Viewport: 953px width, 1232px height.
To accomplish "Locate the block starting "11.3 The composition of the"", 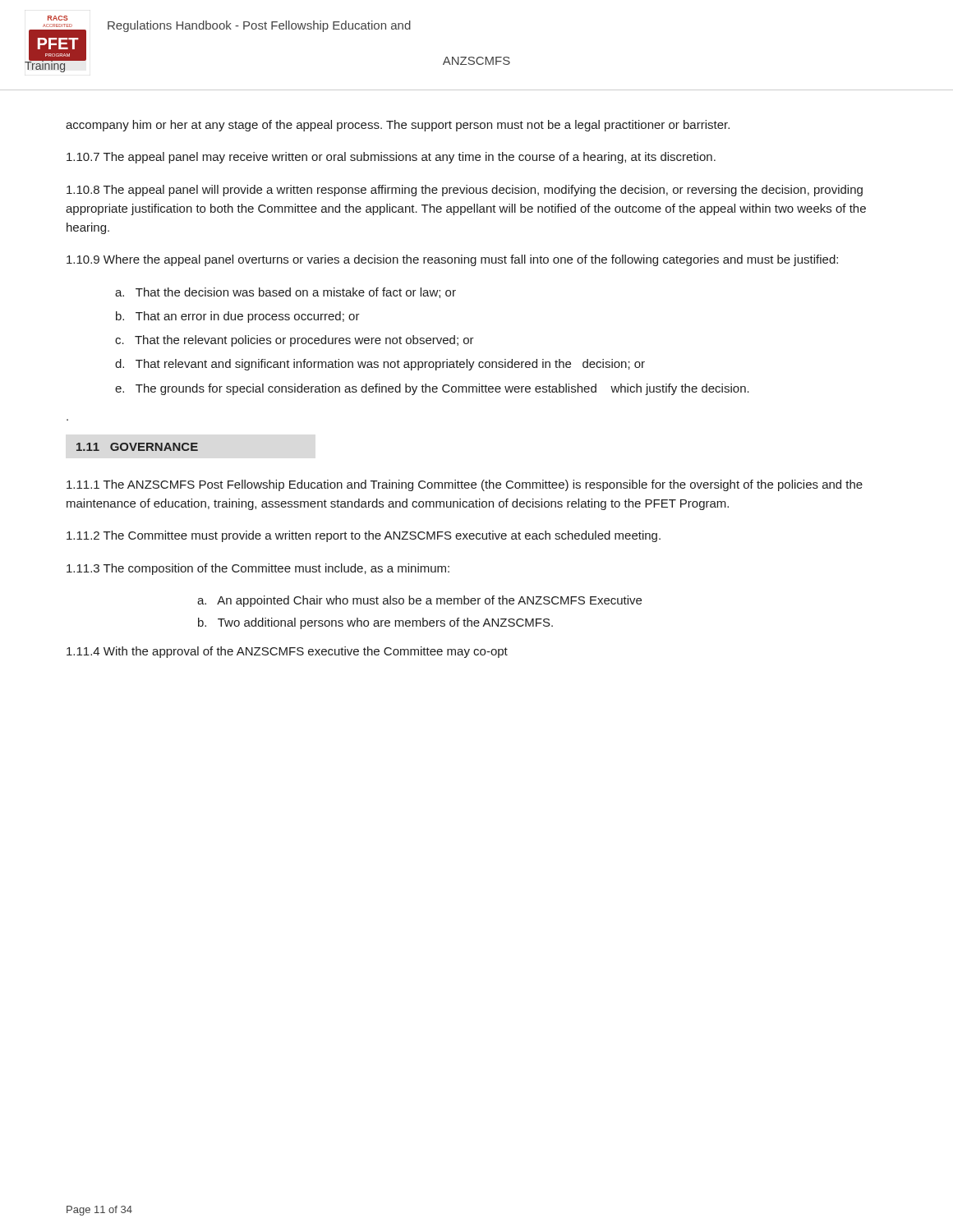I will point(258,568).
